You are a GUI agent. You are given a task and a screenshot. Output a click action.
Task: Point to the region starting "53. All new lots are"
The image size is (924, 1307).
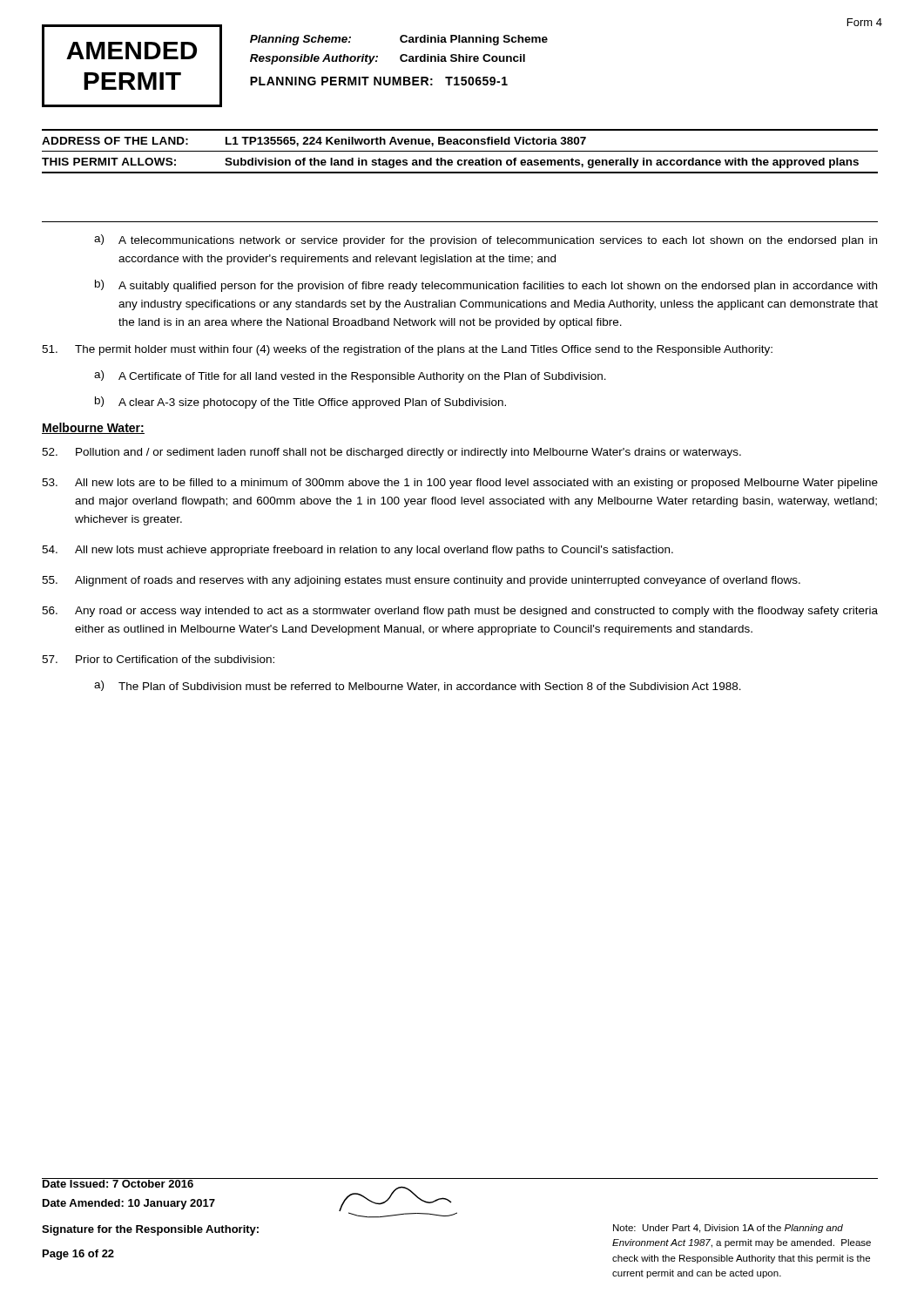[460, 502]
